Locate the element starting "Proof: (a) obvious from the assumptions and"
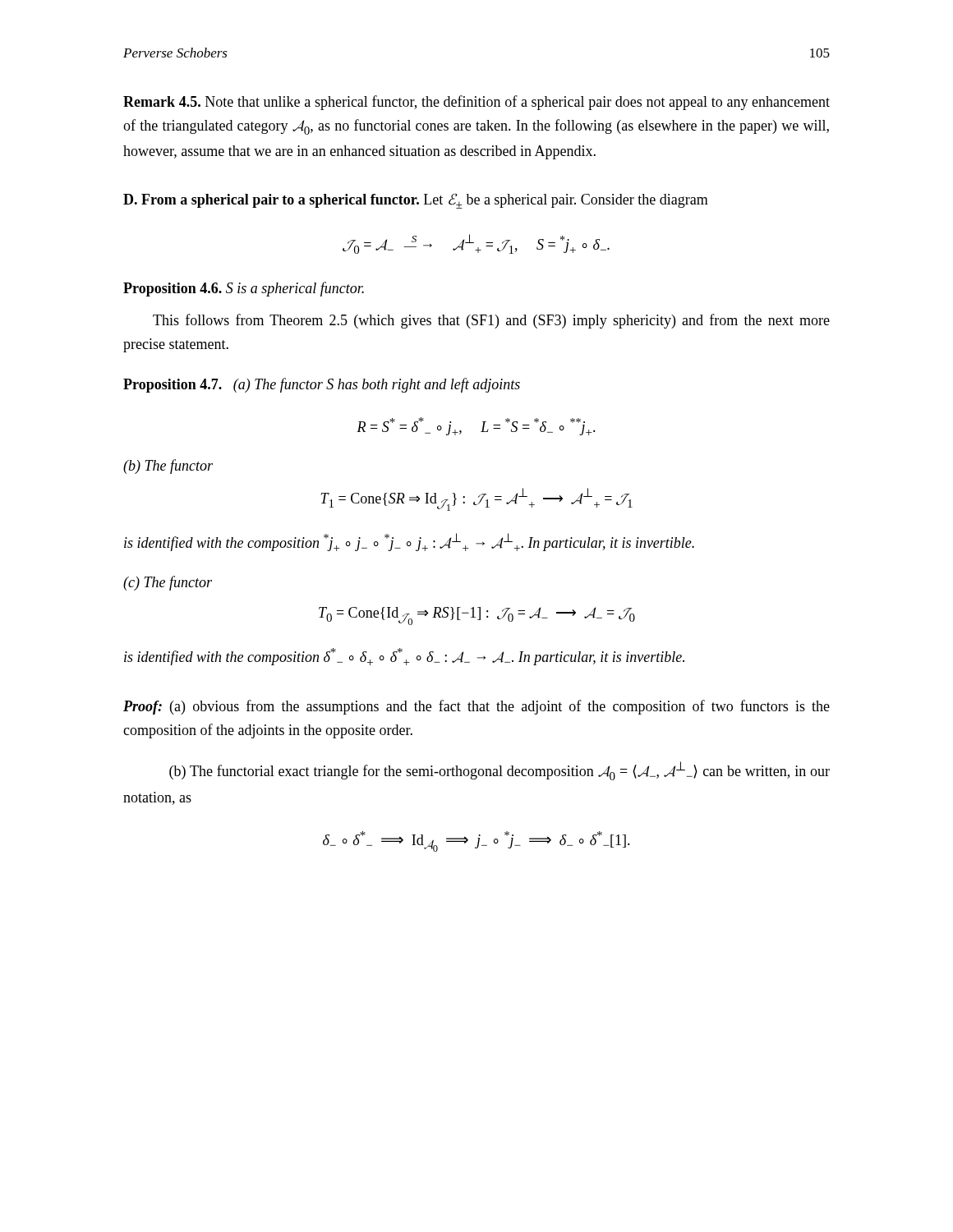Image resolution: width=953 pixels, height=1232 pixels. (476, 718)
